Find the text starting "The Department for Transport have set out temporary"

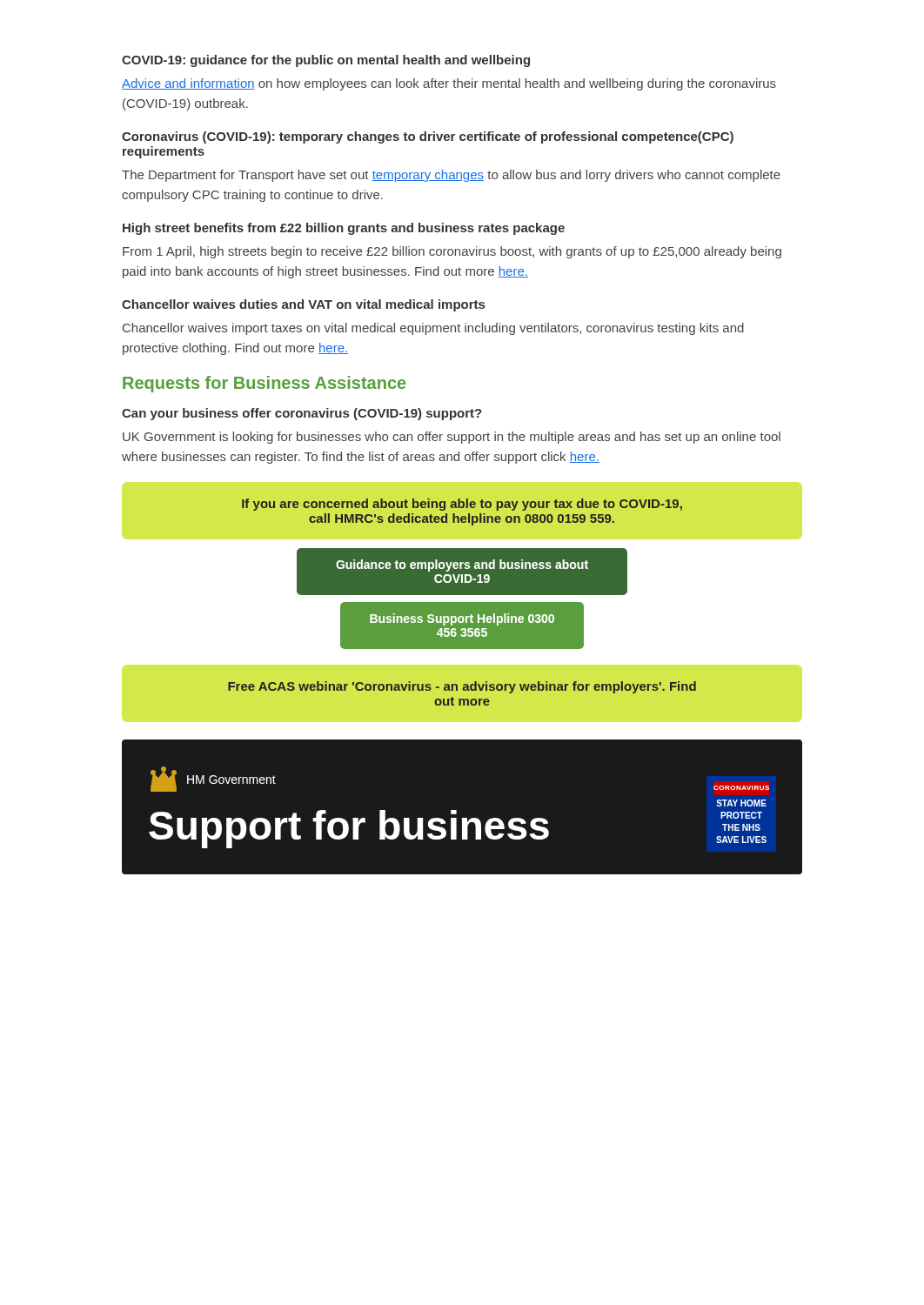coord(462,185)
